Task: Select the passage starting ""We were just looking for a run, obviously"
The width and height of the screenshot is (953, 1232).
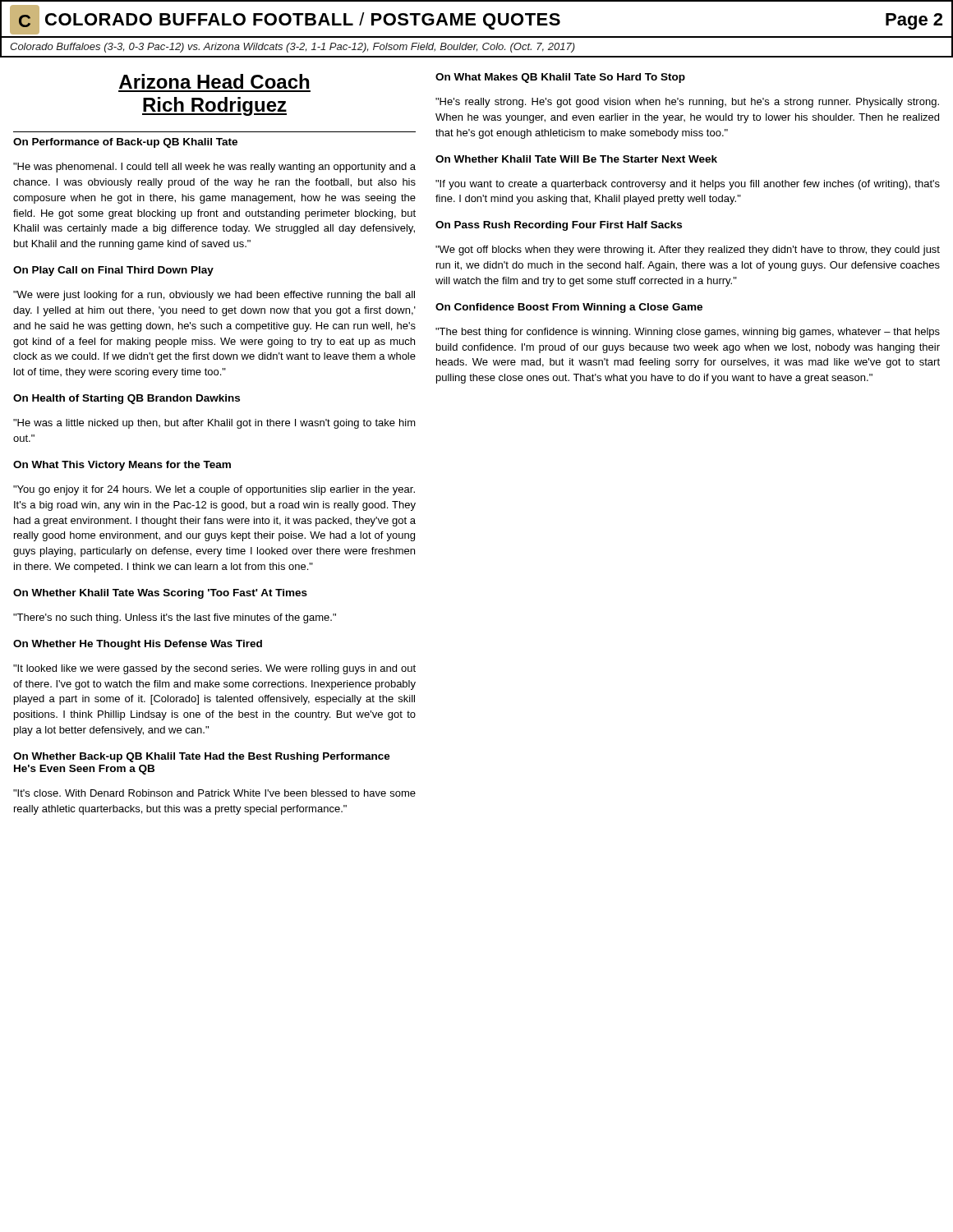Action: [x=214, y=334]
